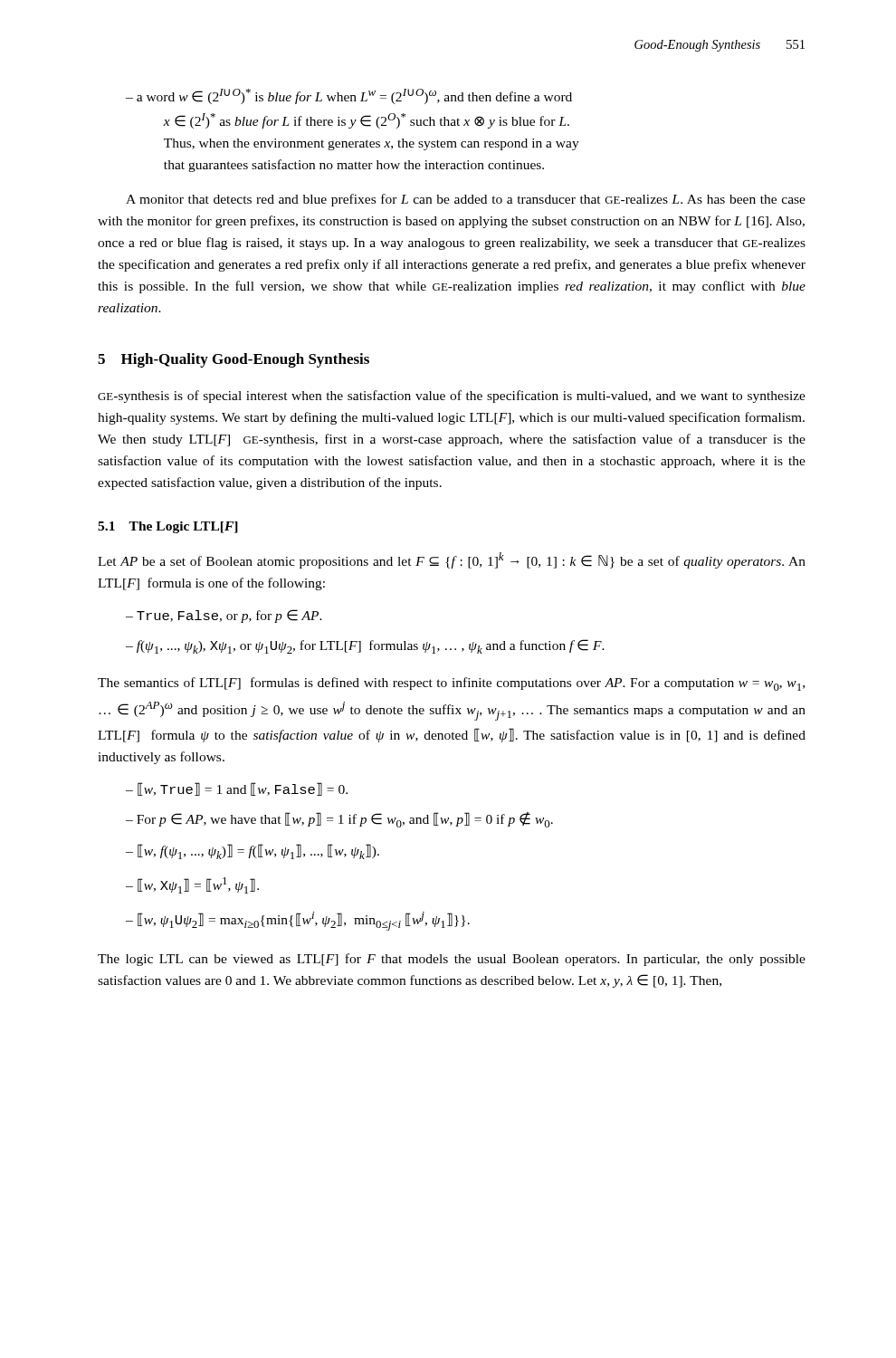Find the text block starting "5.1 The Logic LTL[F]"
The width and height of the screenshot is (896, 1358).
pyautogui.click(x=168, y=525)
